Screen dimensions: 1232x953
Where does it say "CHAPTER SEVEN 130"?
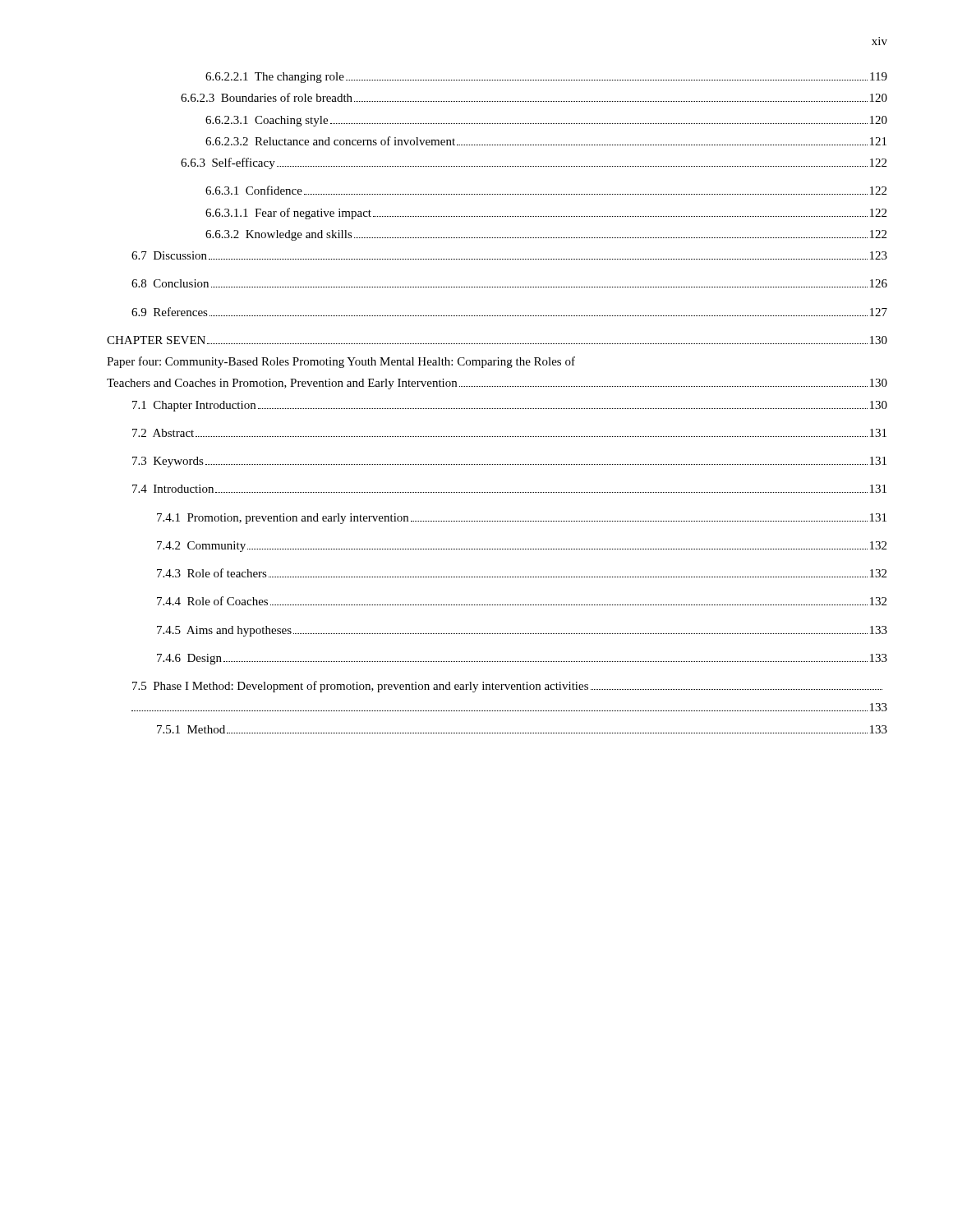497,340
